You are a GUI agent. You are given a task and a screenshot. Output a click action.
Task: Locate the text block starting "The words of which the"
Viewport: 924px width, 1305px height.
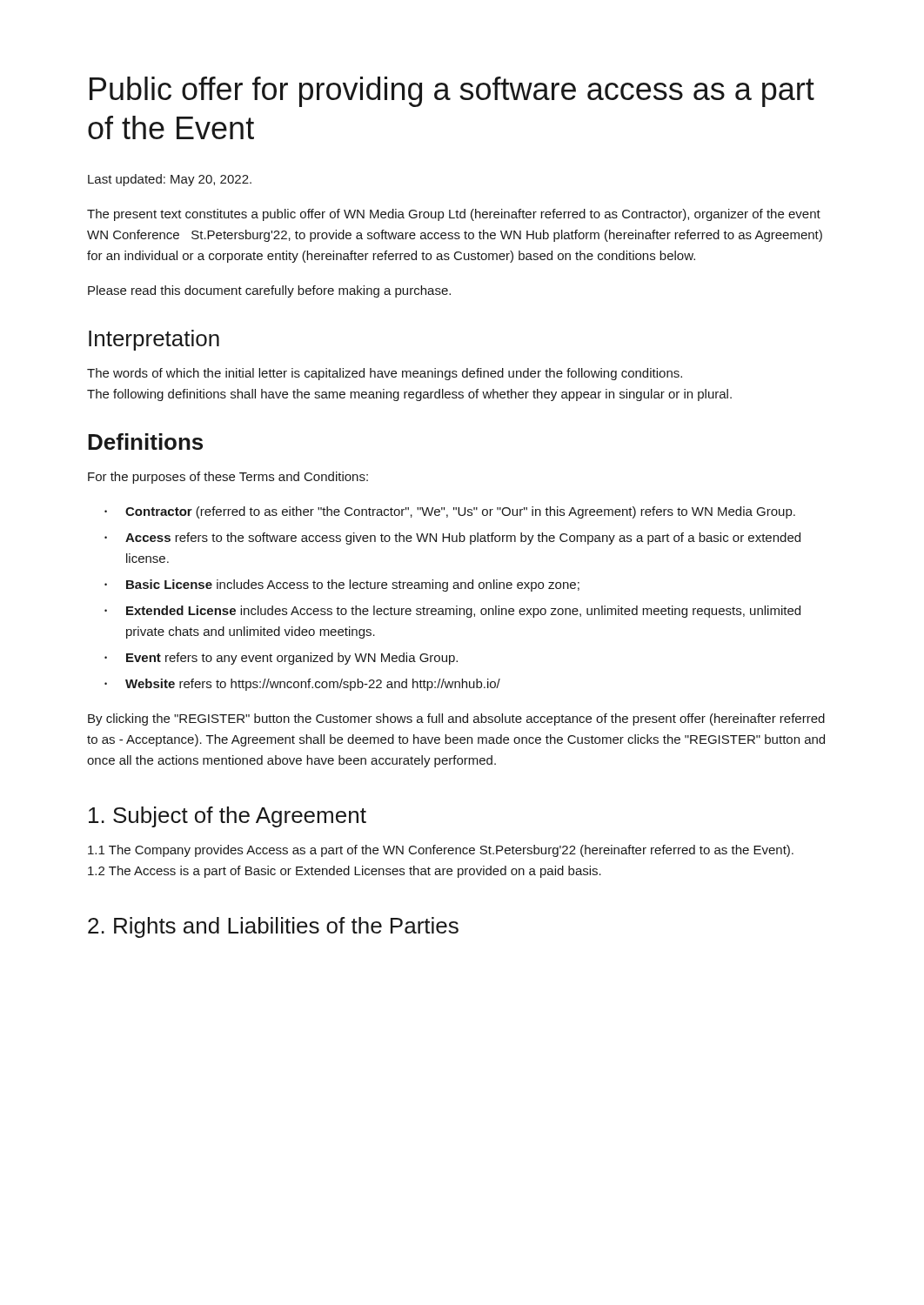point(410,383)
